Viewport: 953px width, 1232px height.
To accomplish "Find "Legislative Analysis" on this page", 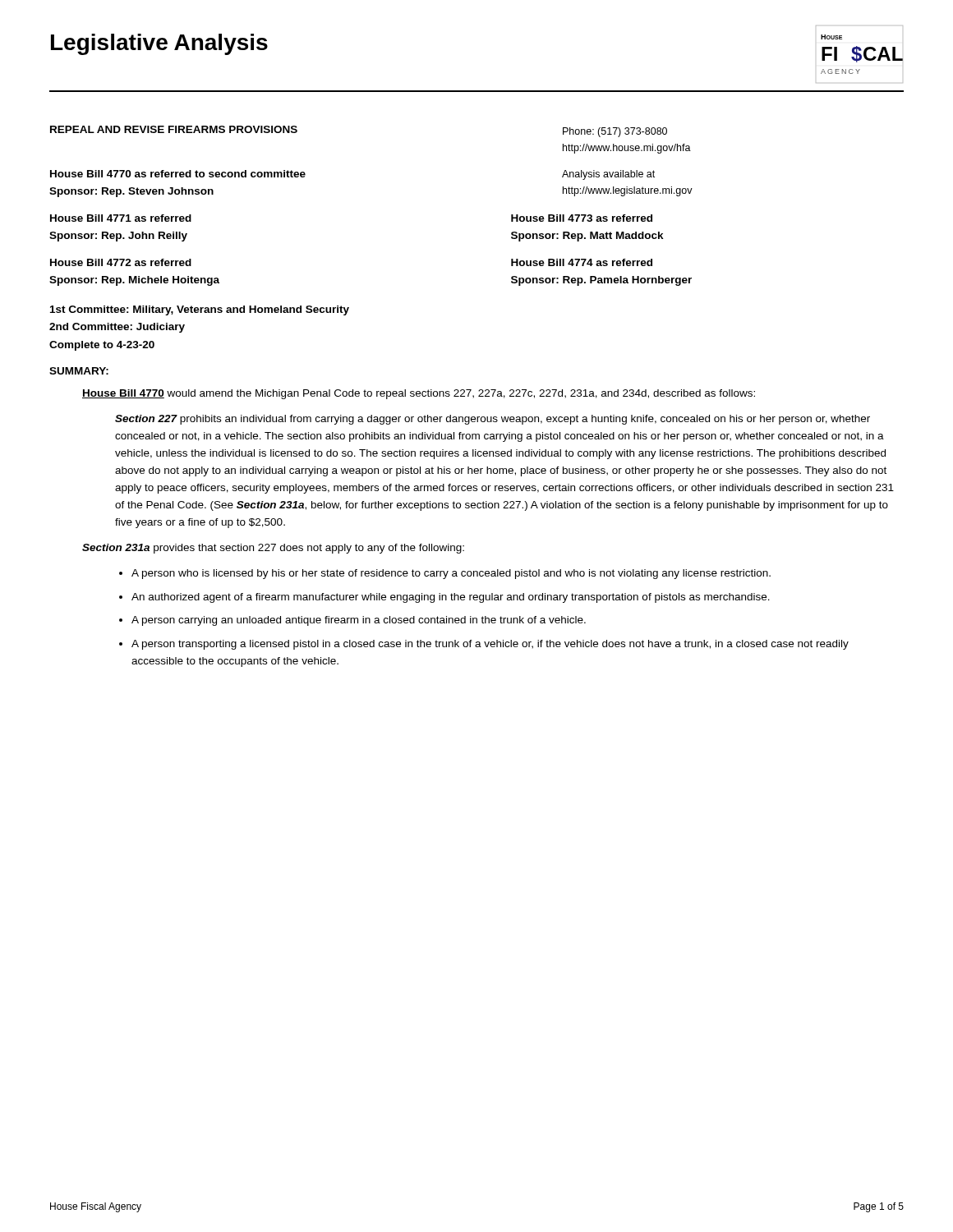I will (x=159, y=42).
